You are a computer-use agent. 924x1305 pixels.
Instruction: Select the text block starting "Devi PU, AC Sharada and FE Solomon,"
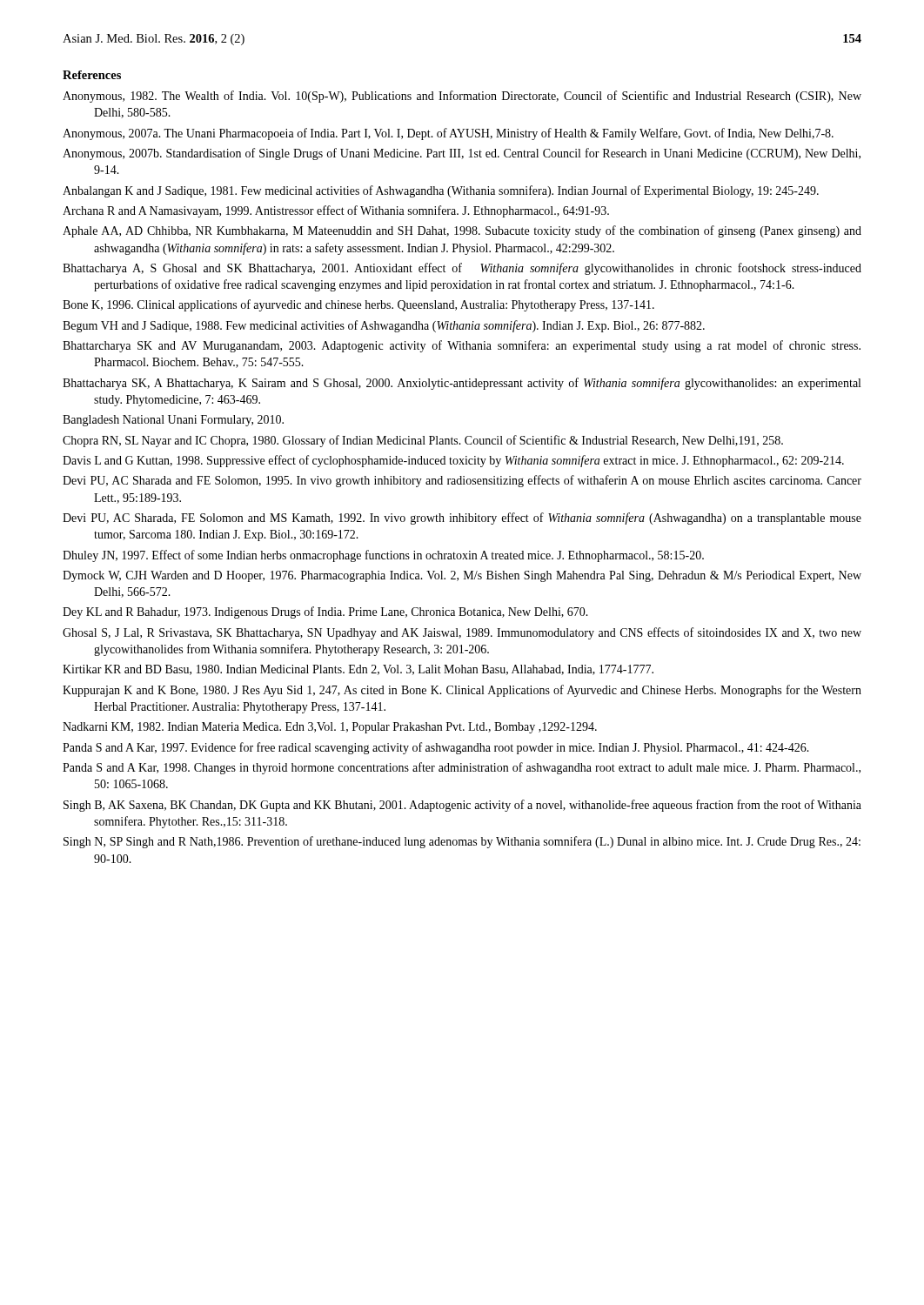[x=462, y=489]
